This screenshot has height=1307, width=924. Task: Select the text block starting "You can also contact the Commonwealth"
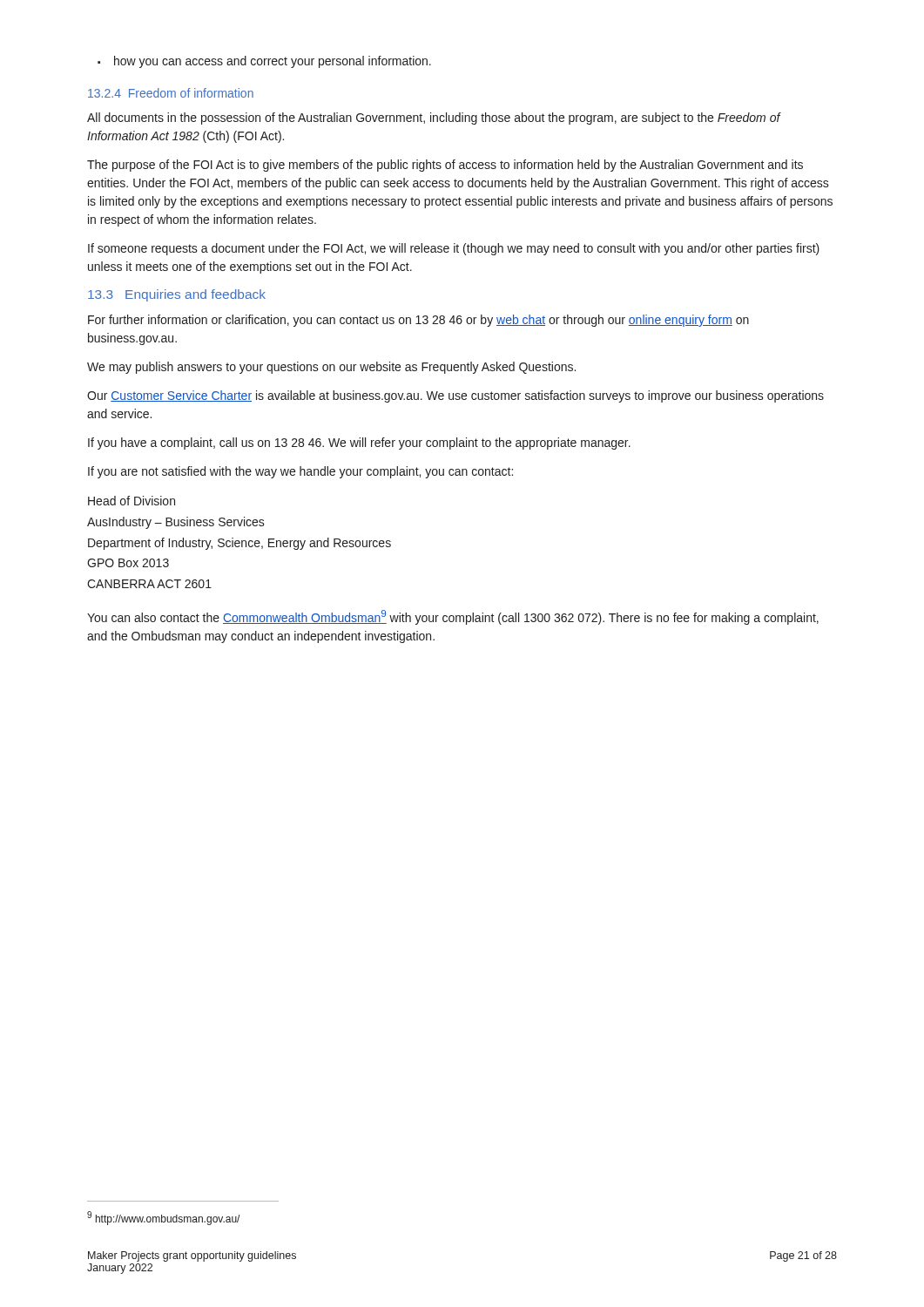[462, 625]
